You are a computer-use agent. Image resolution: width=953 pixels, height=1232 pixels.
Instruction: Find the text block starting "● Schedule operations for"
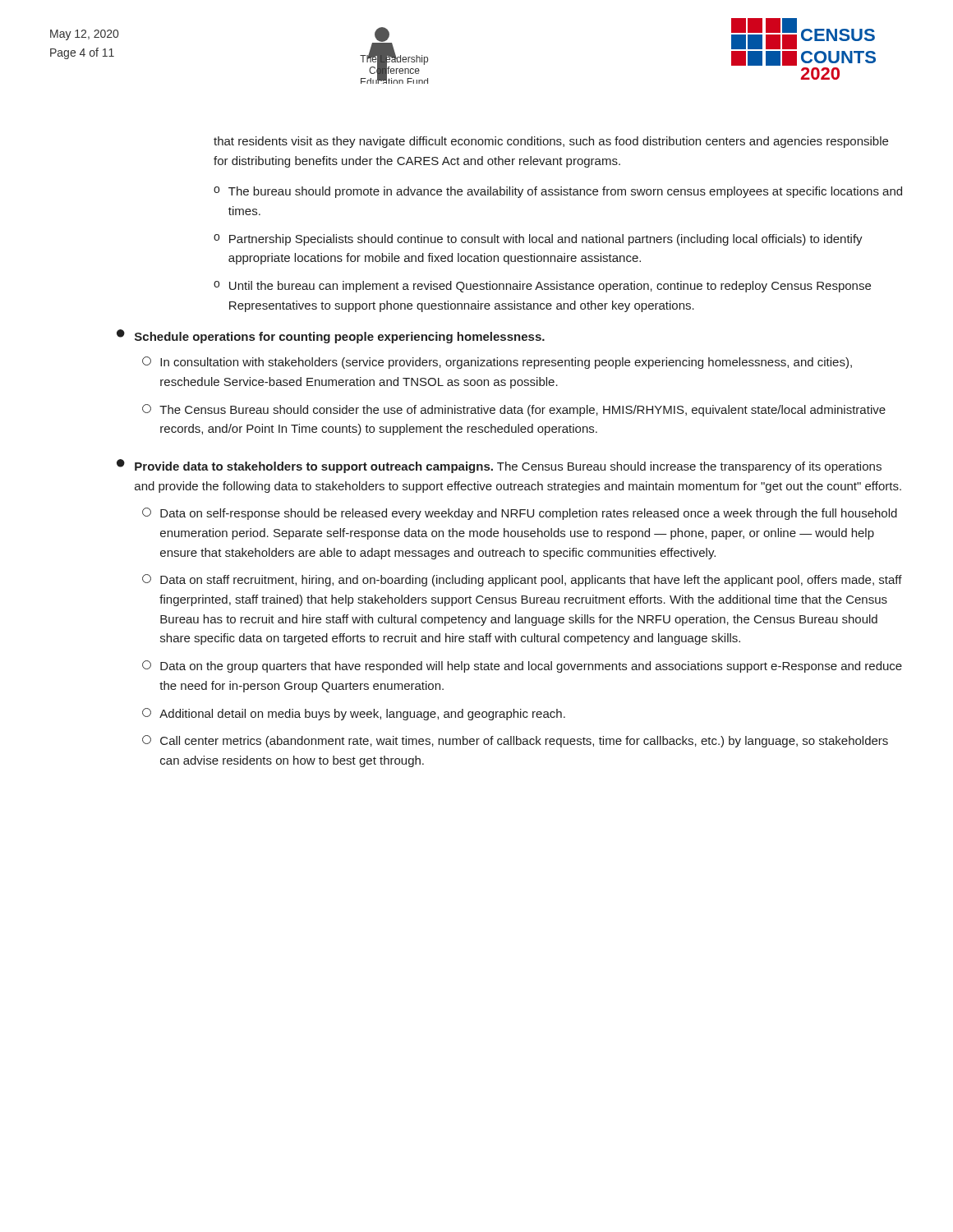(509, 386)
